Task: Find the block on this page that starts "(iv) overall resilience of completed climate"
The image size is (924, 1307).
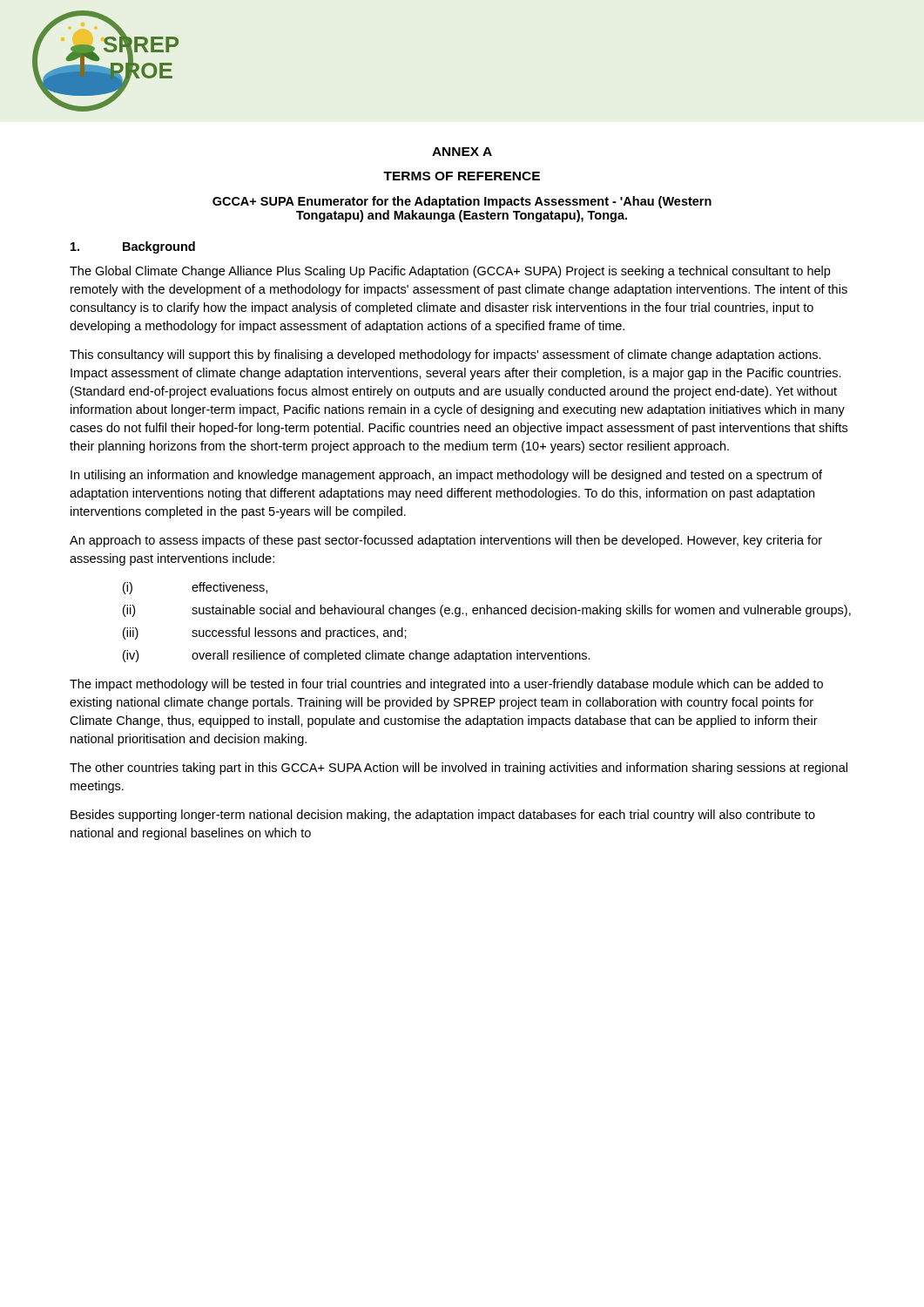Action: pos(462,656)
